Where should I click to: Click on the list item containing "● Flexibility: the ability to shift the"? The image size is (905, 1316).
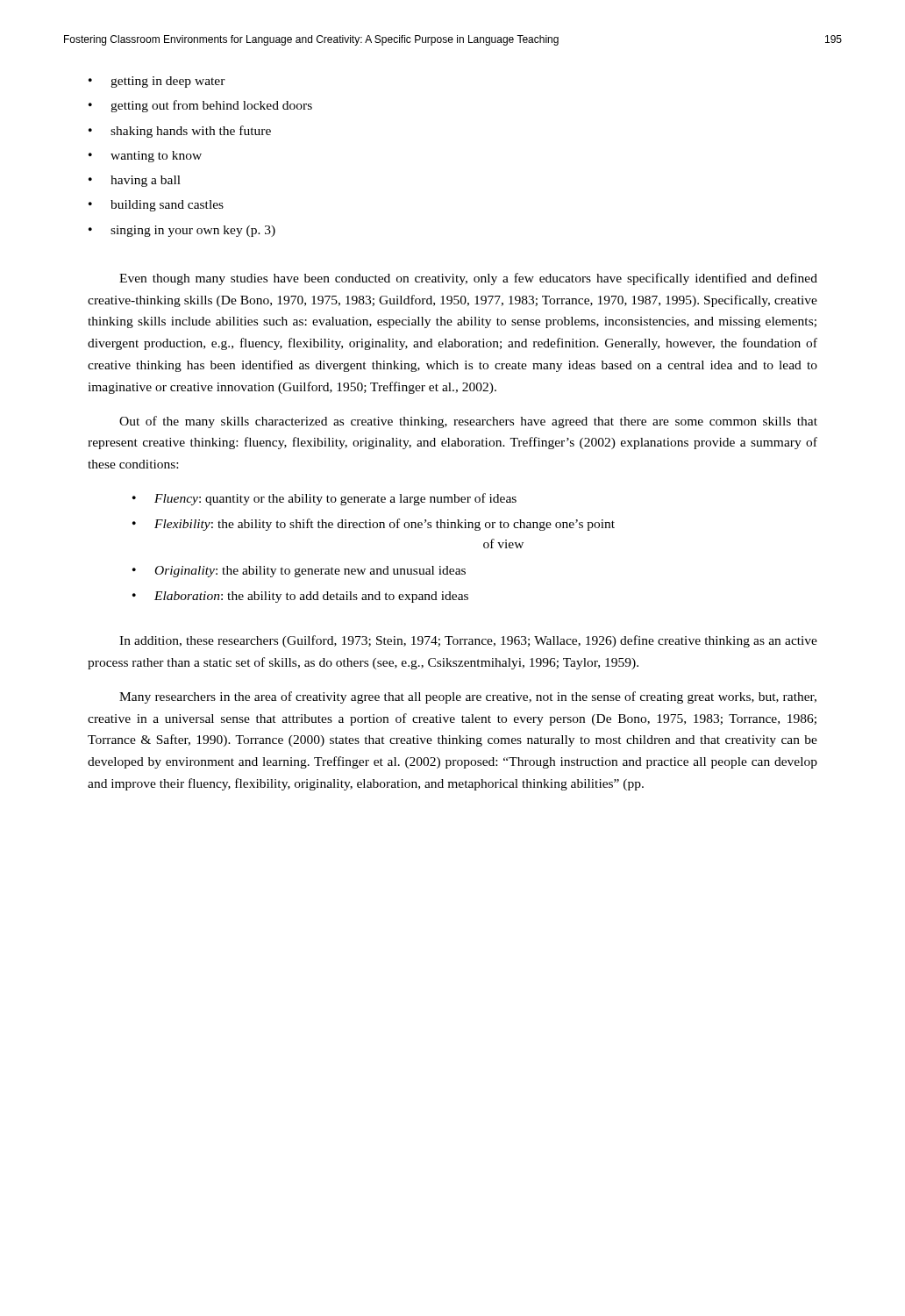click(x=474, y=534)
